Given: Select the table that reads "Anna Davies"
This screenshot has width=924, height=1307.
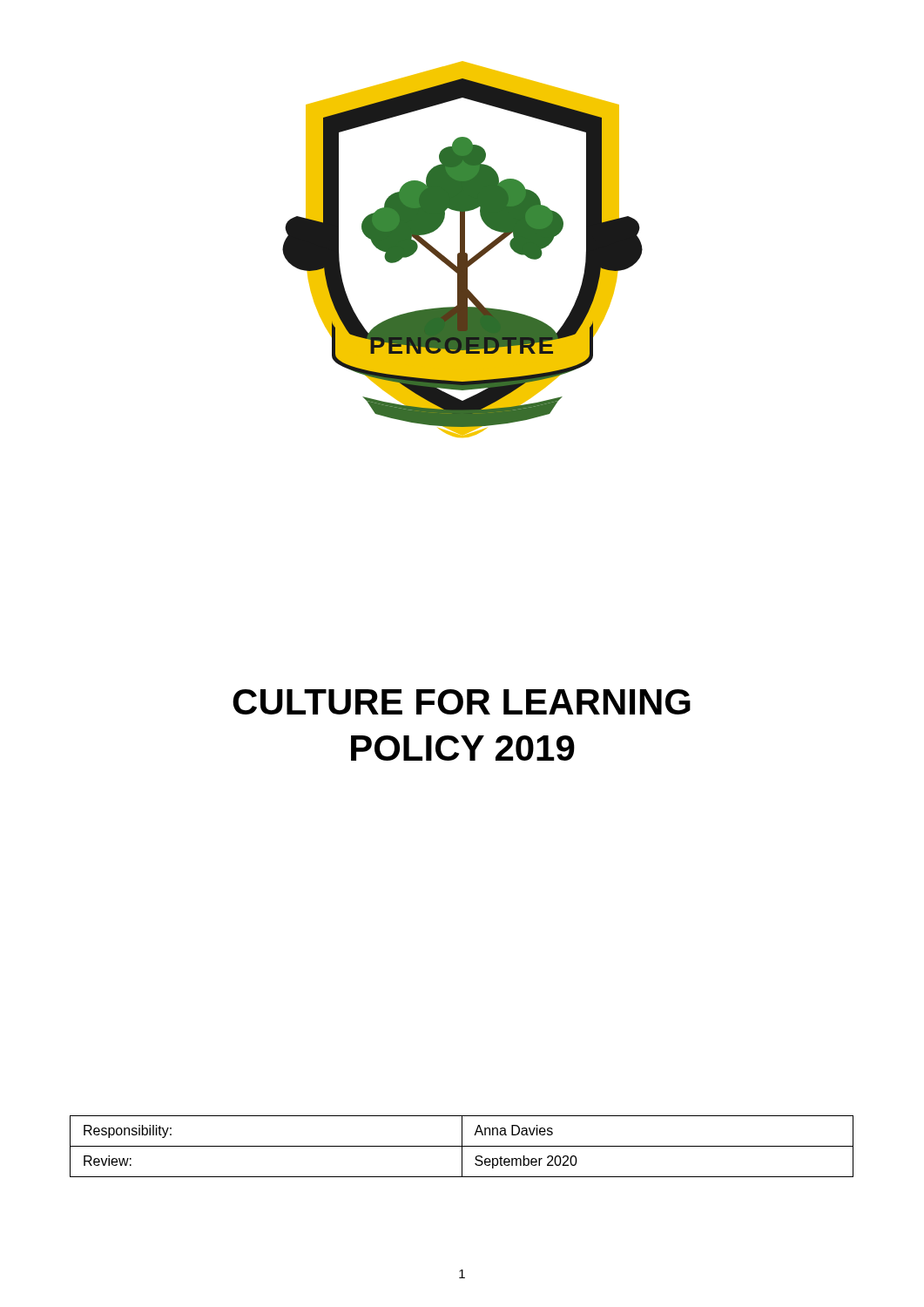Looking at the screenshot, I should point(462,1146).
